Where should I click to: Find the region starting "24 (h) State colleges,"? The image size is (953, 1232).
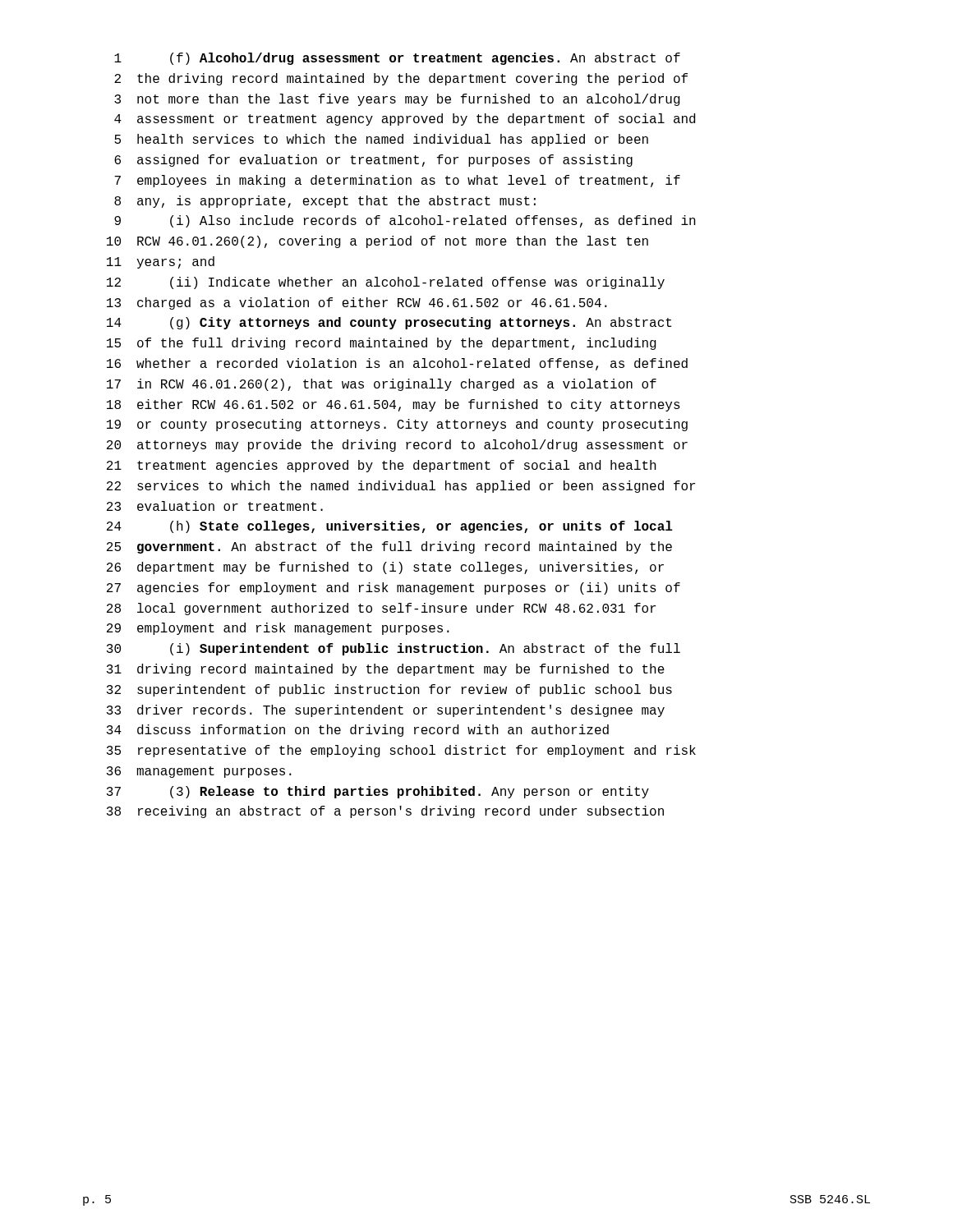click(476, 579)
